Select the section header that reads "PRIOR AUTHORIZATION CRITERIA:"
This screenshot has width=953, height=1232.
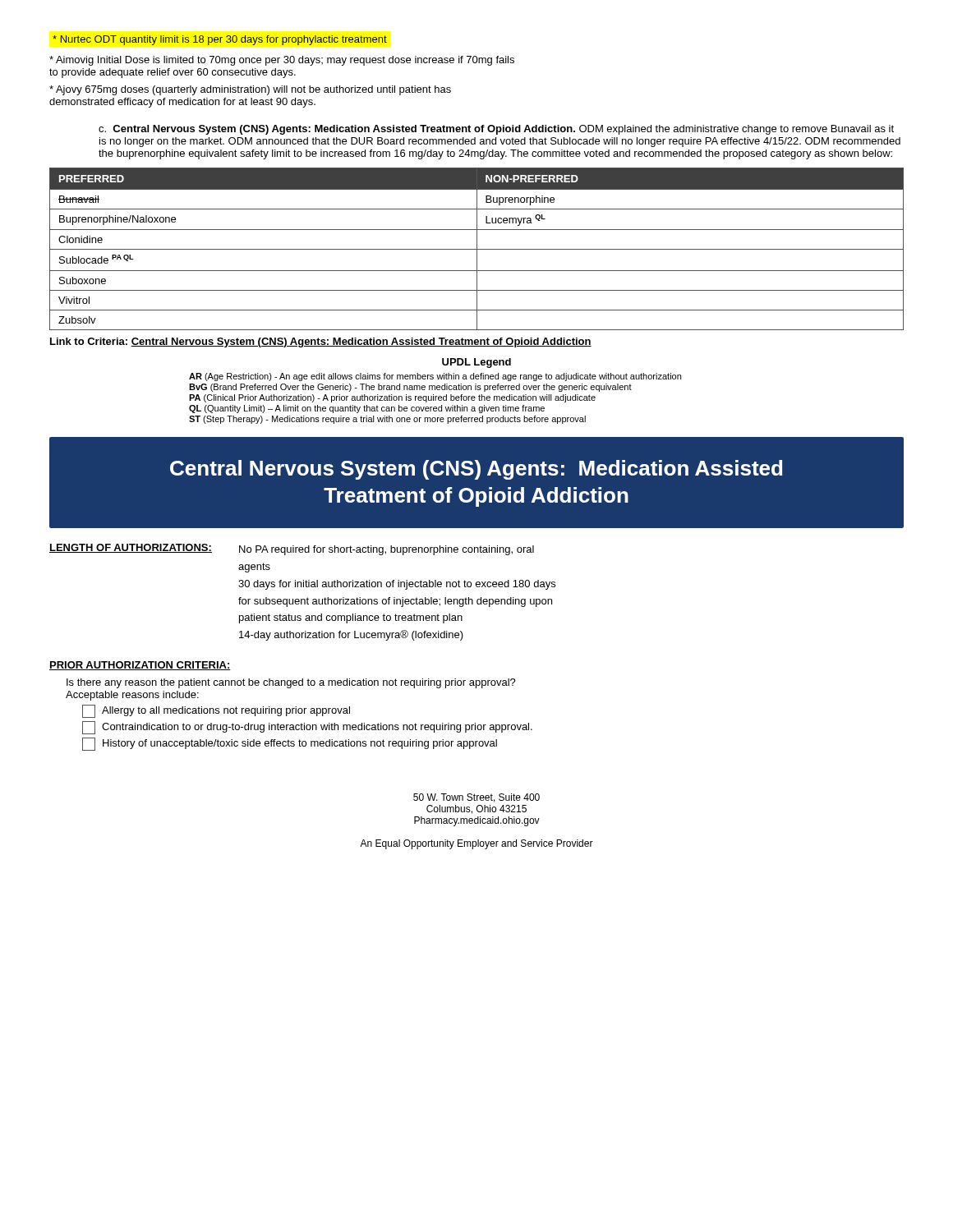pos(140,665)
